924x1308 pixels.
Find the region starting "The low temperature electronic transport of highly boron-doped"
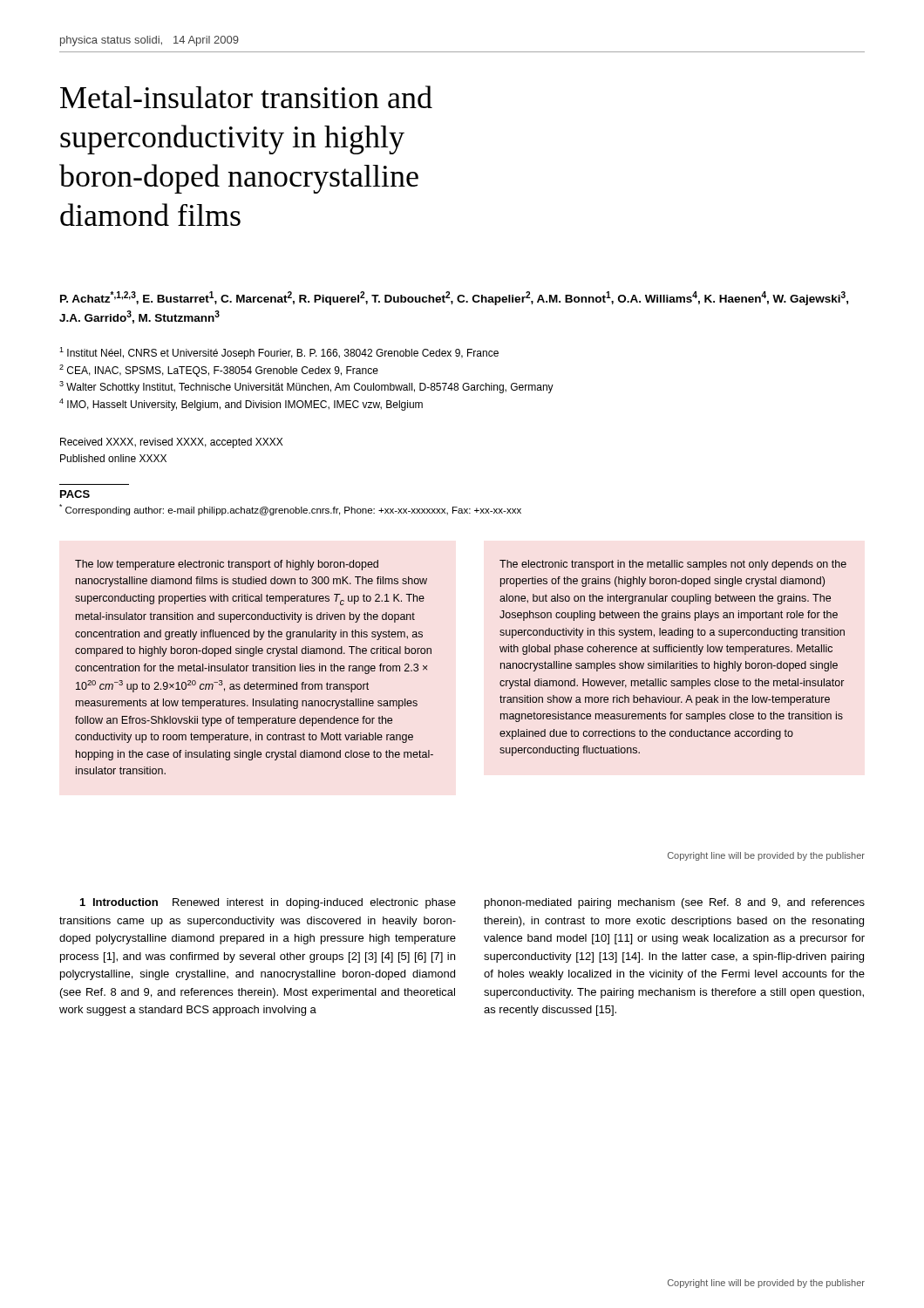[254, 667]
